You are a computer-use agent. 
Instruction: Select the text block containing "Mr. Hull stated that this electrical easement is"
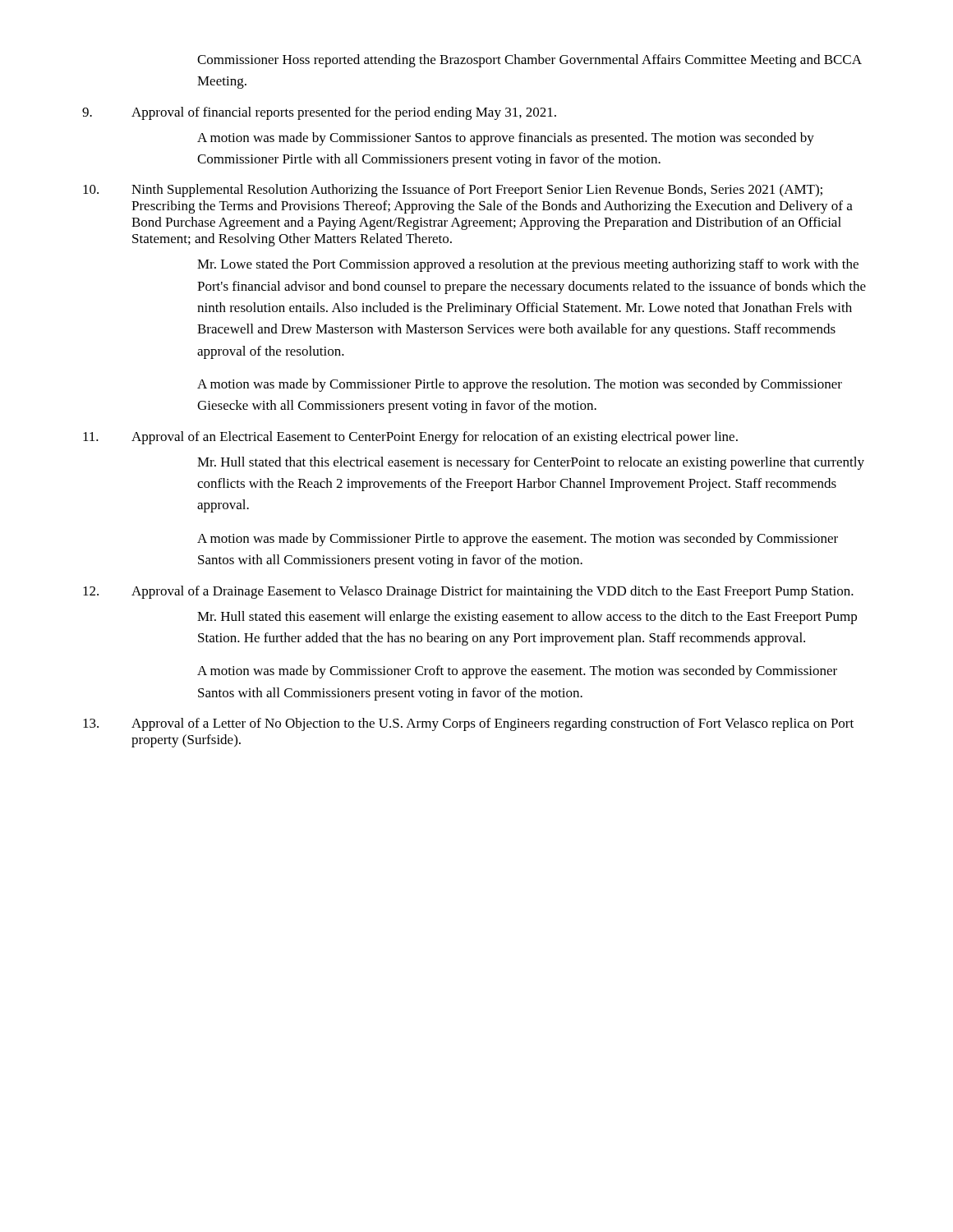[534, 484]
